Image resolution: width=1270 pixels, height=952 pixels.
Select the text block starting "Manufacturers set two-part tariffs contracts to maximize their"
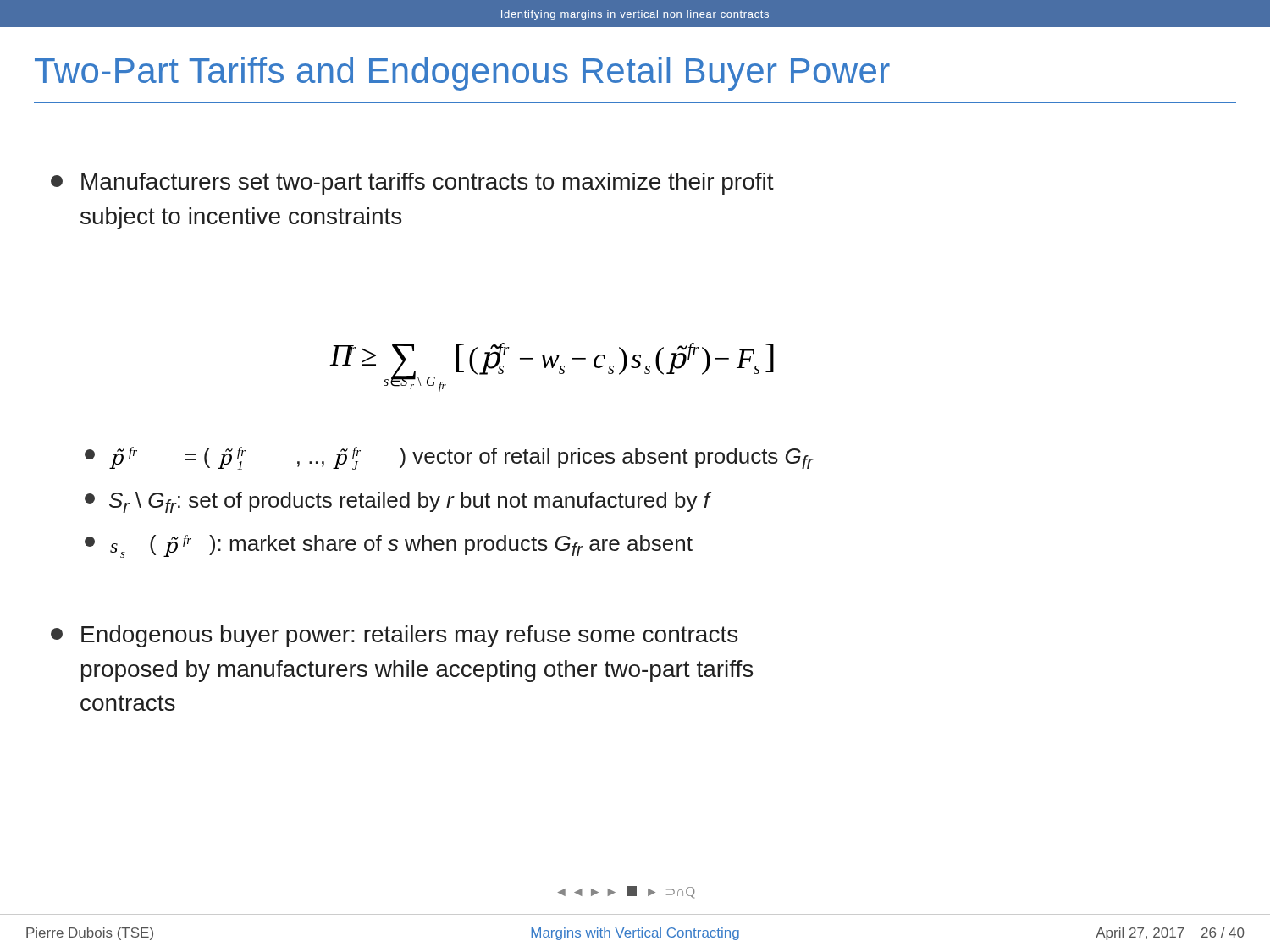pos(412,199)
